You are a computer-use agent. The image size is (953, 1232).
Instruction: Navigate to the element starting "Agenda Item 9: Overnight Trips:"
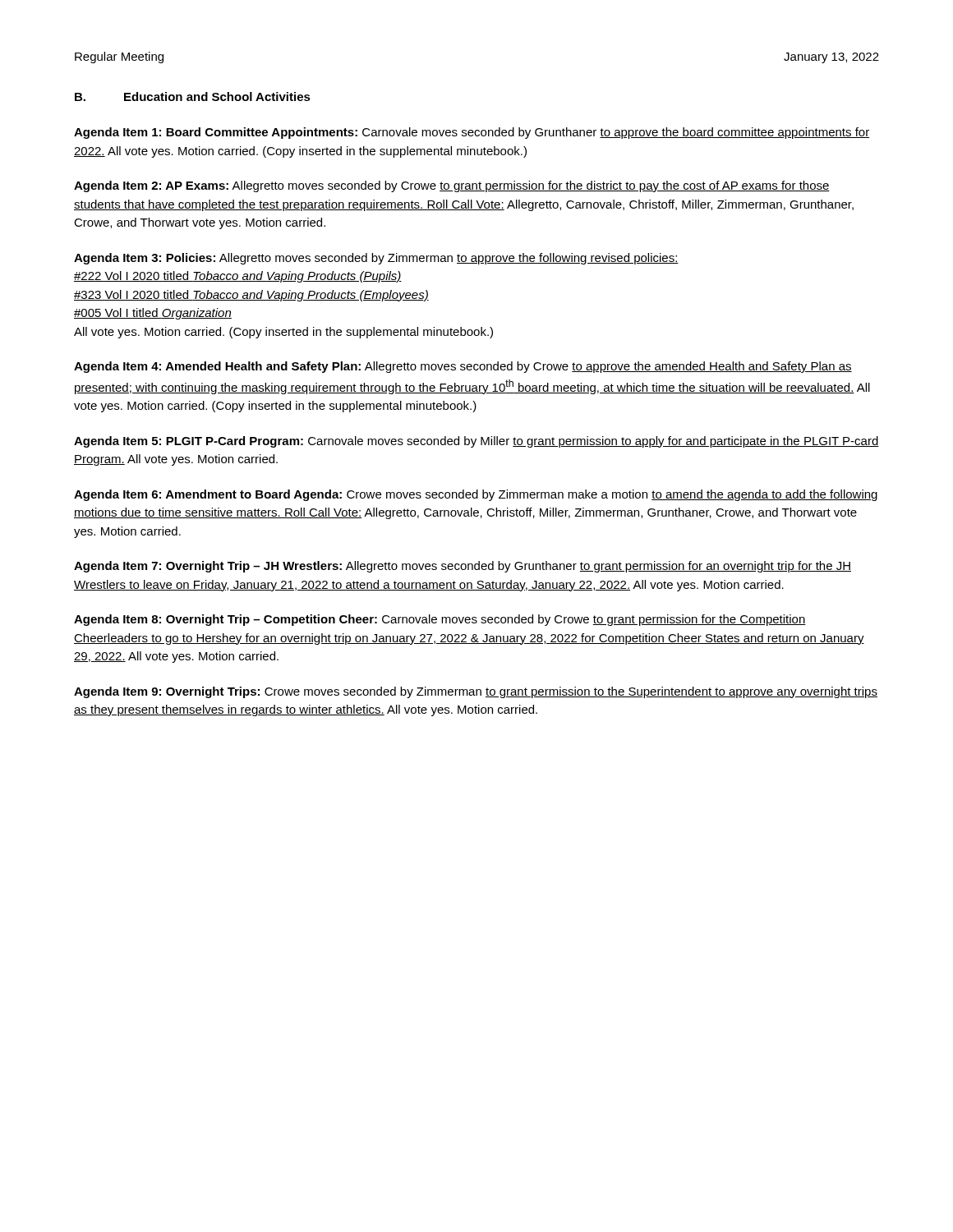tap(476, 701)
